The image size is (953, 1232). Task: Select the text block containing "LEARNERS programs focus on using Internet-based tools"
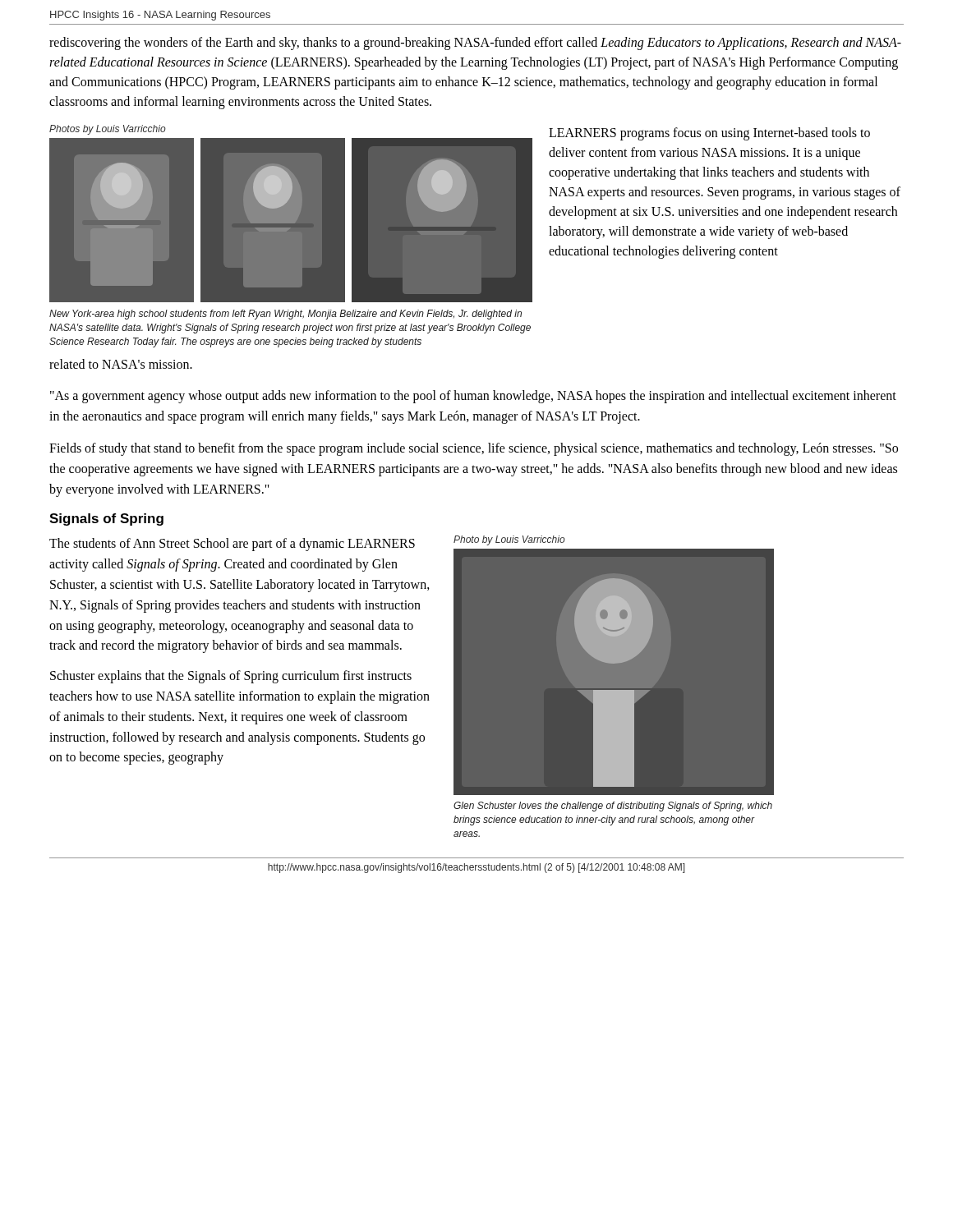tap(725, 192)
